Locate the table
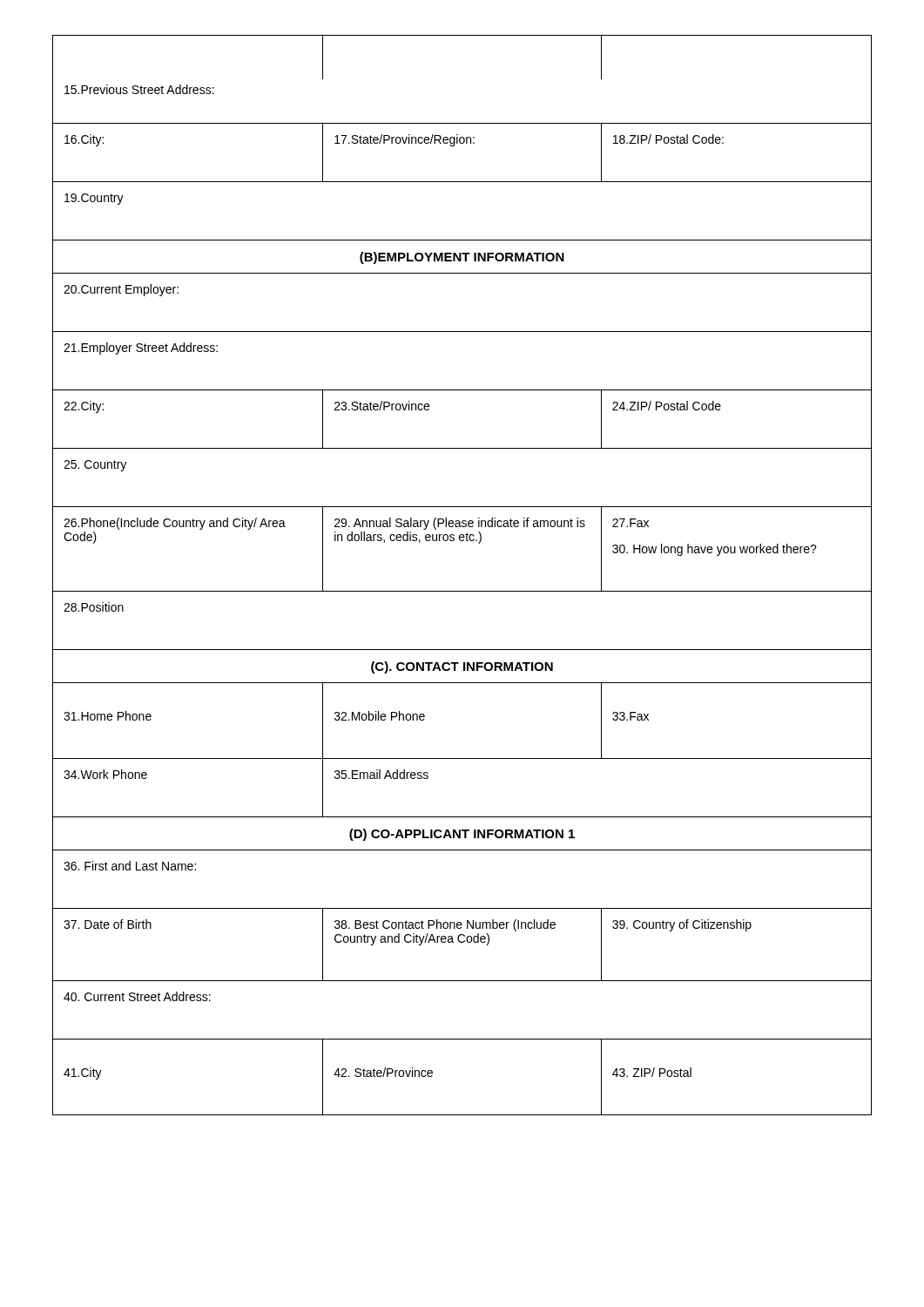Screen dimensions: 1307x924 coord(462,575)
